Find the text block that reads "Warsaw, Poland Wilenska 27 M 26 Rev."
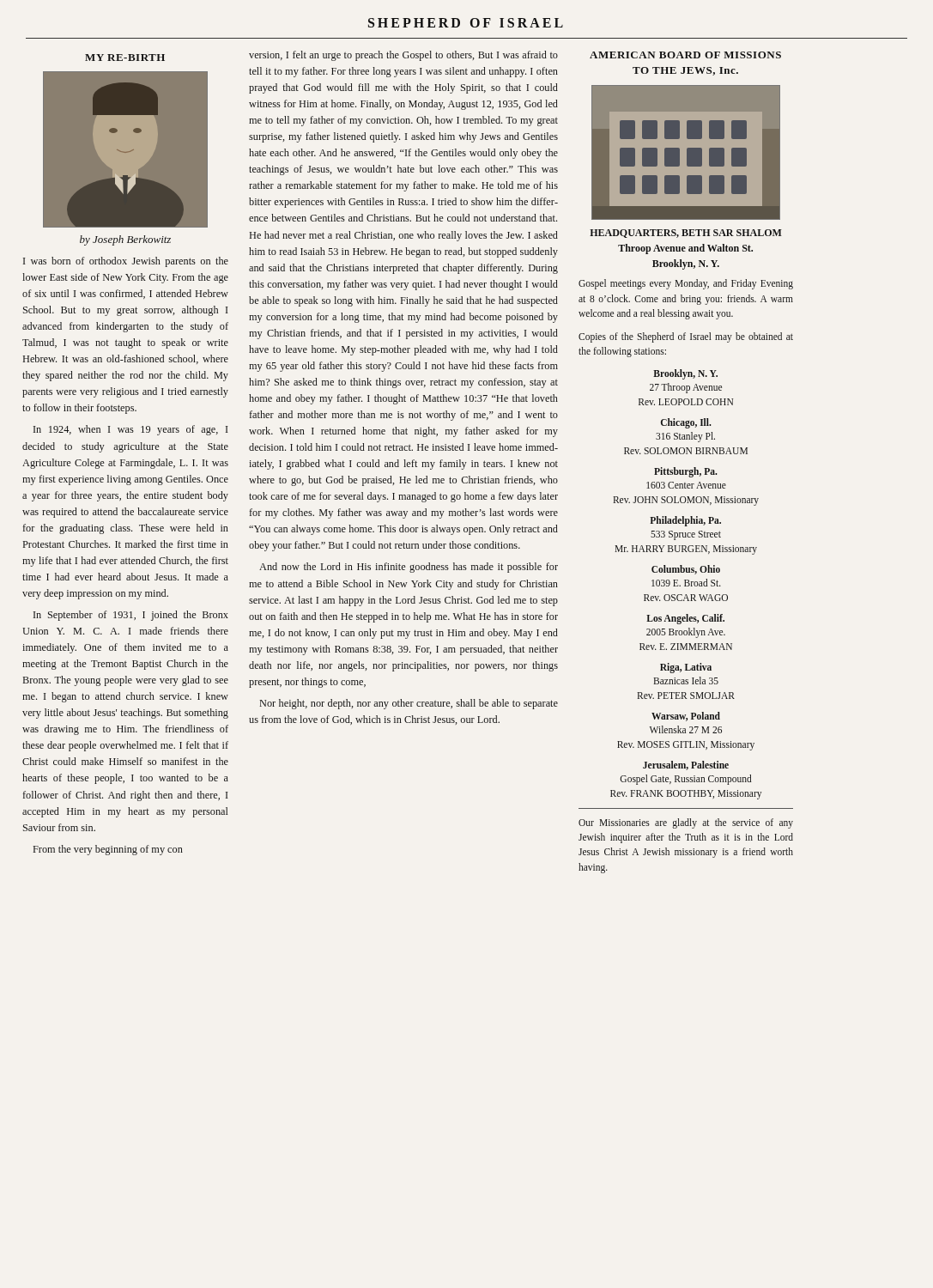This screenshot has width=933, height=1288. (686, 730)
